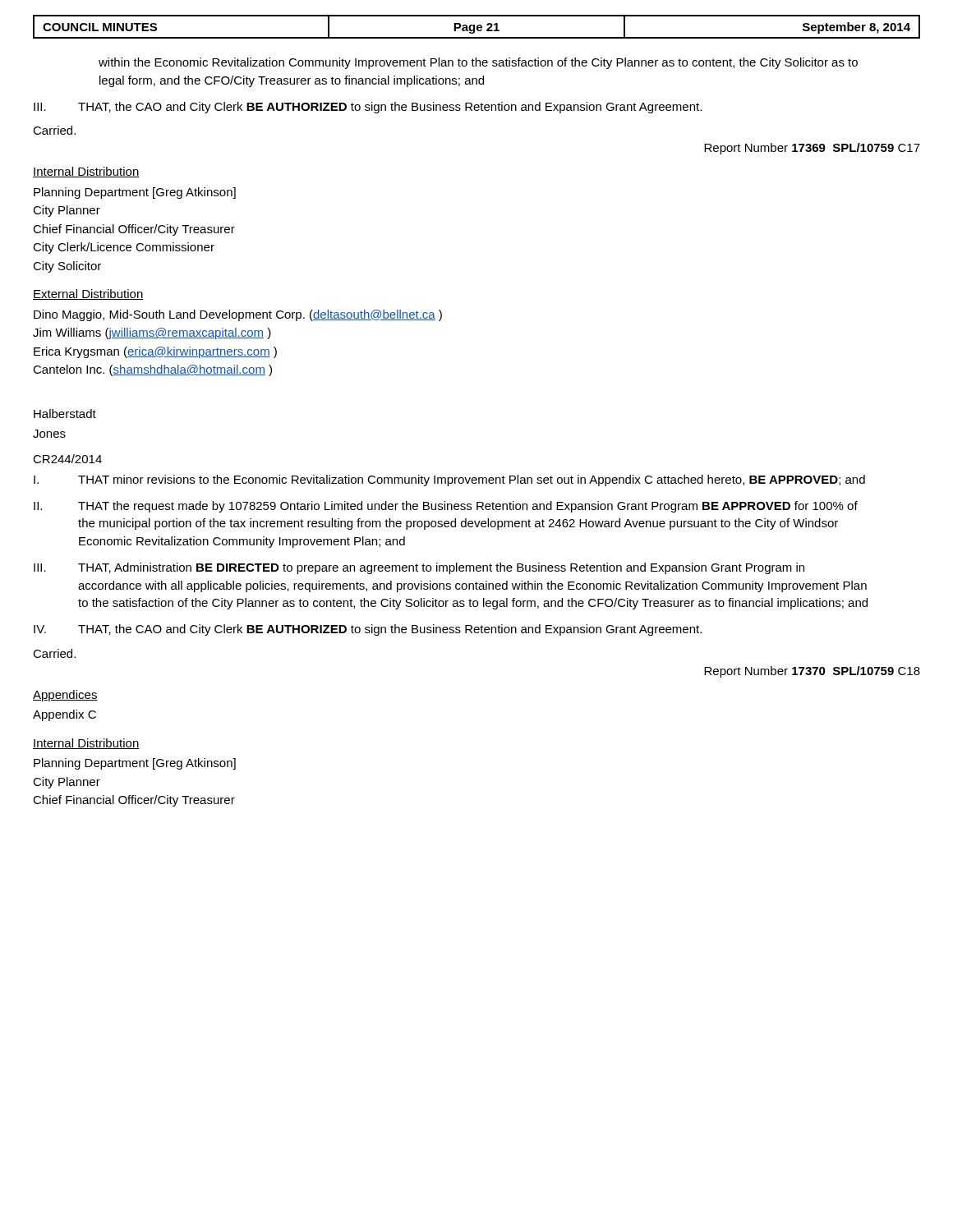Select the list item that says "II. THAT the request made by"
The height and width of the screenshot is (1232, 953).
[452, 523]
